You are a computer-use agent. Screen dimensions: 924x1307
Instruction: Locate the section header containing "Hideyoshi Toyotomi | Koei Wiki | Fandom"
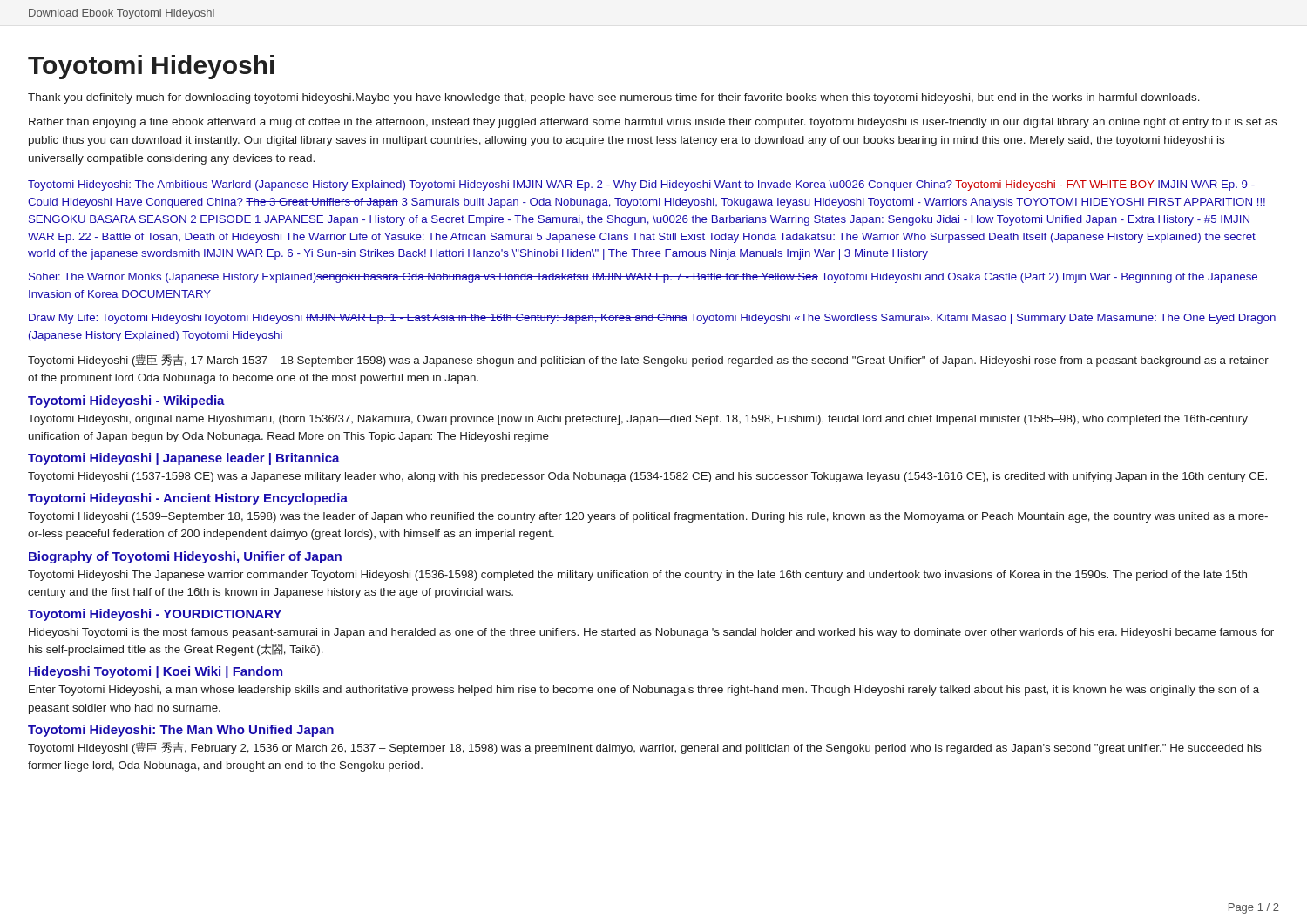(x=156, y=671)
